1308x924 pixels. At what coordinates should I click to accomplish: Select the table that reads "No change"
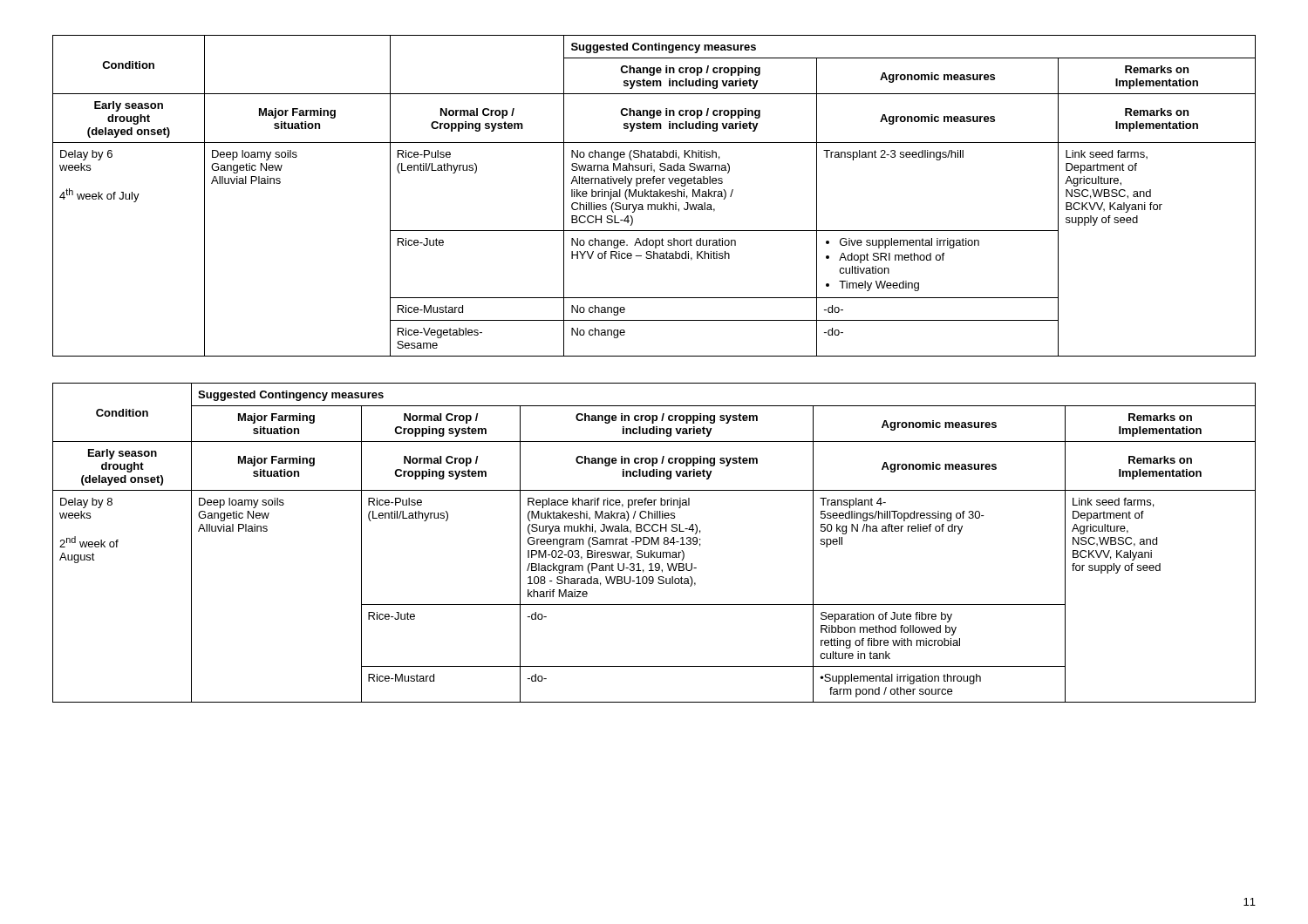(654, 196)
